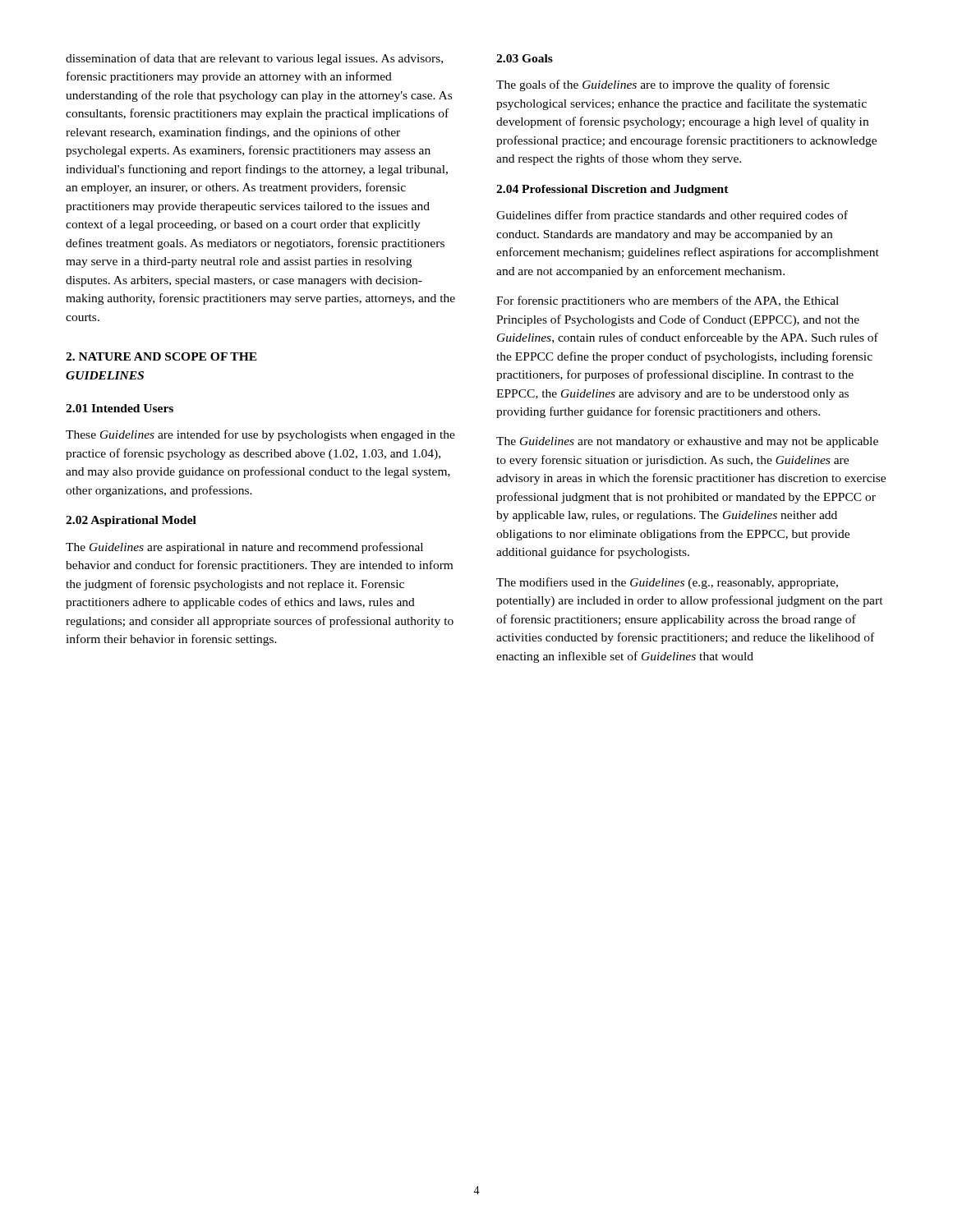This screenshot has height=1232, width=953.
Task: Find the text block that reads "dissemination of data that are relevant"
Action: pyautogui.click(x=261, y=188)
